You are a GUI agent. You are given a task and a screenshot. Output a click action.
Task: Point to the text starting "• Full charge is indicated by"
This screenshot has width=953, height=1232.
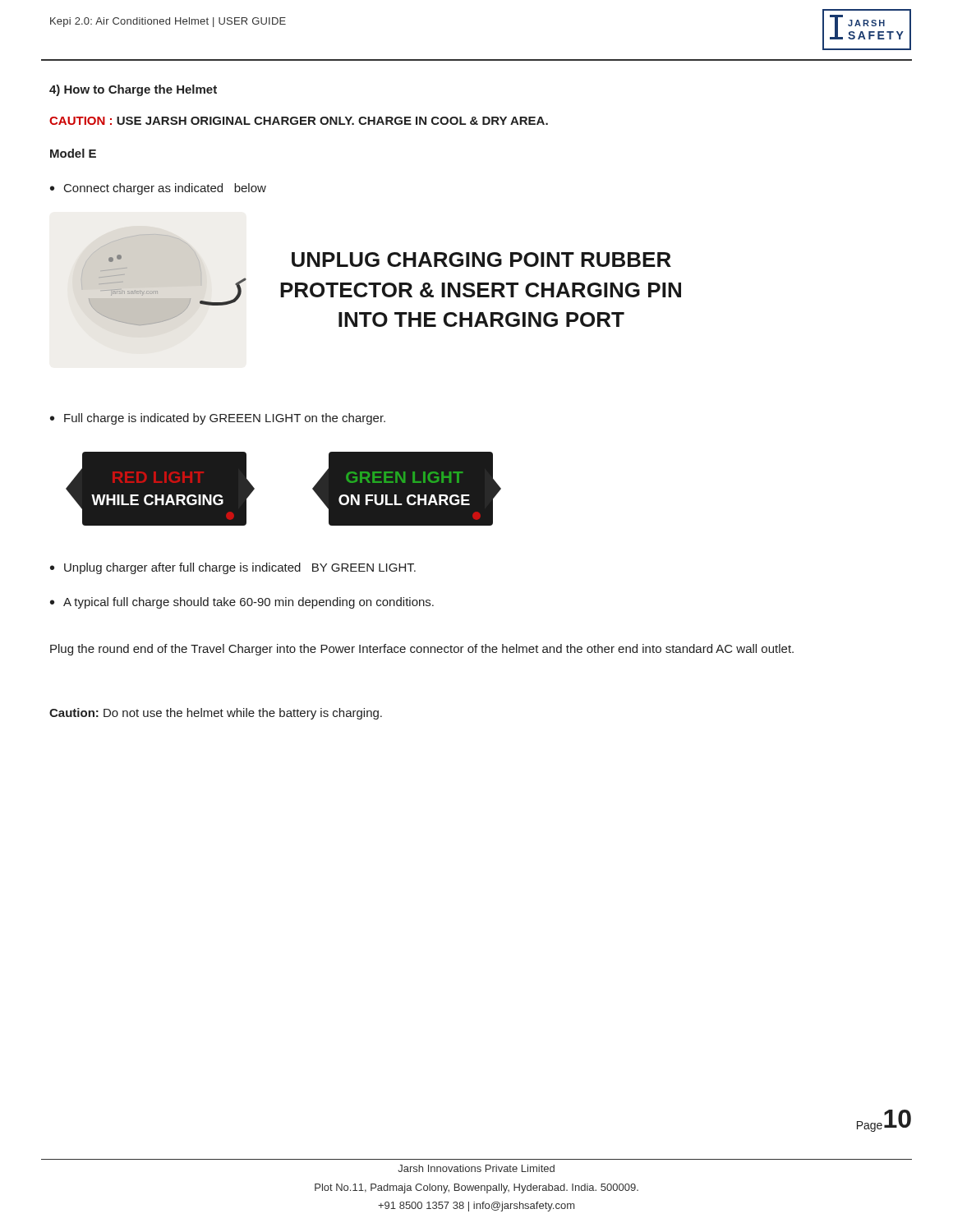click(x=218, y=418)
